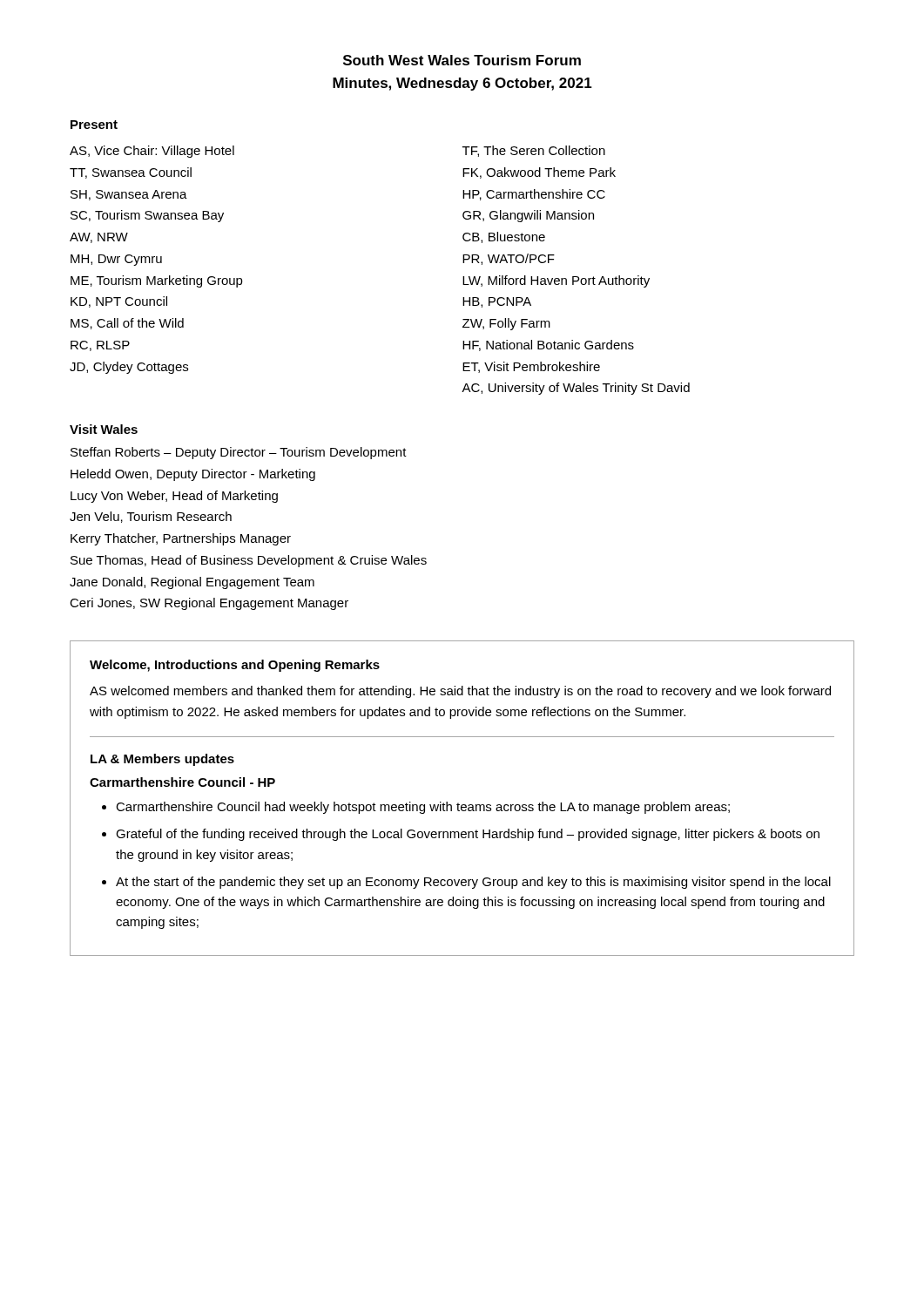Find the block on this page that starts "At the start of the"
Viewport: 924px width, 1307px height.
click(473, 901)
